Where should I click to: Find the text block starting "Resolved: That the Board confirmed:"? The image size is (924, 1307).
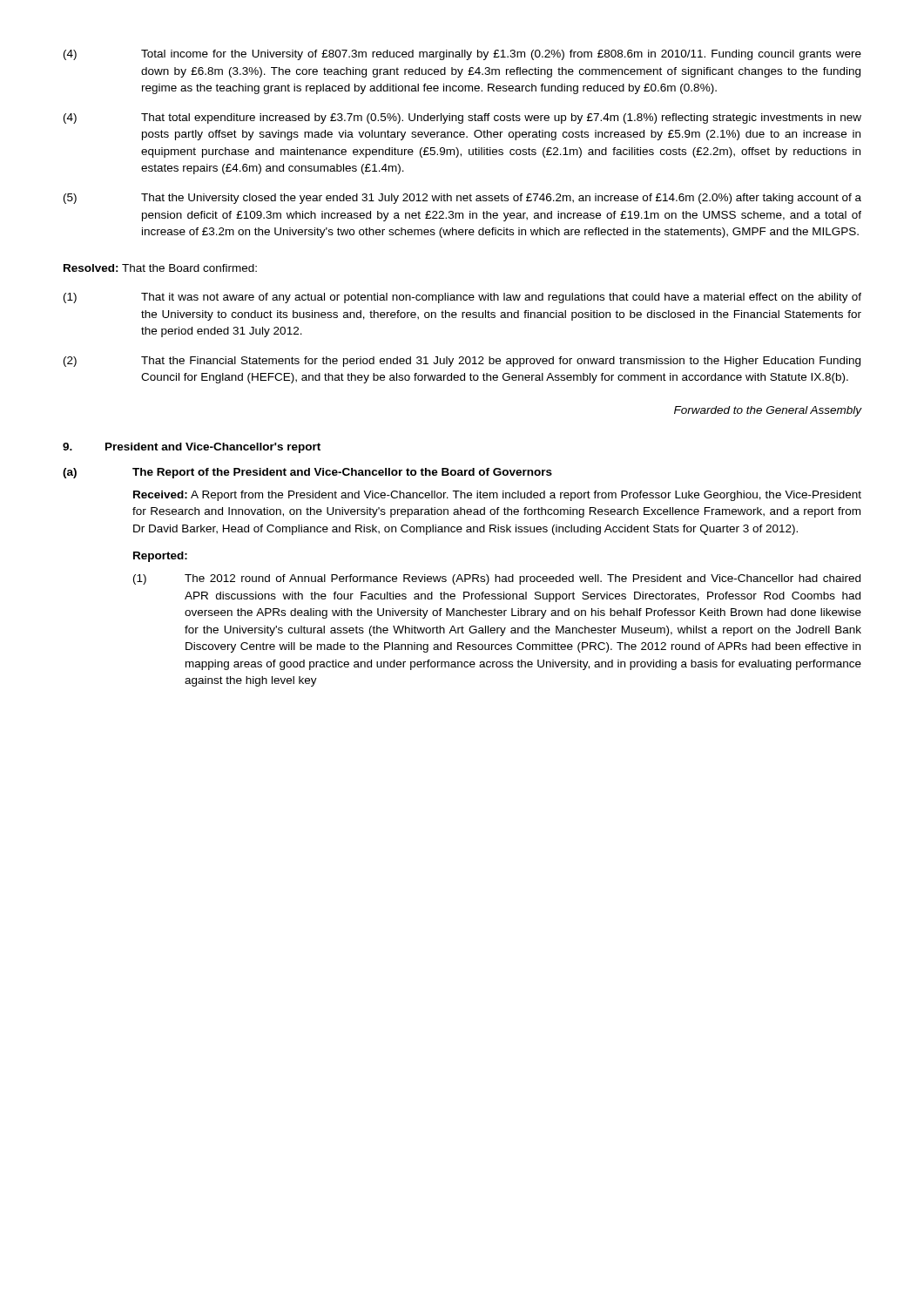(160, 268)
